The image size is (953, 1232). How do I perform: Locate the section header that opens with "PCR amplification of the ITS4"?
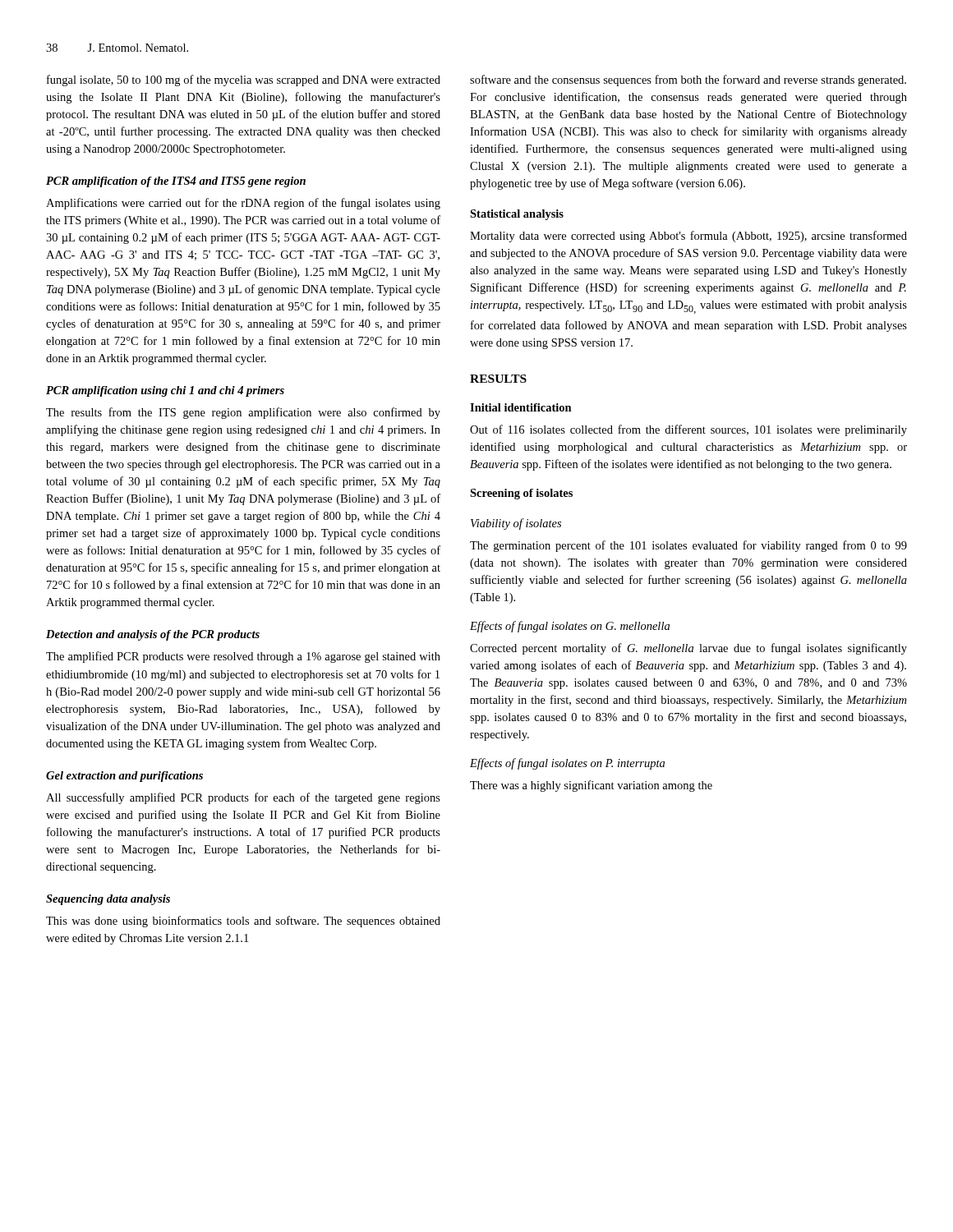pyautogui.click(x=243, y=181)
